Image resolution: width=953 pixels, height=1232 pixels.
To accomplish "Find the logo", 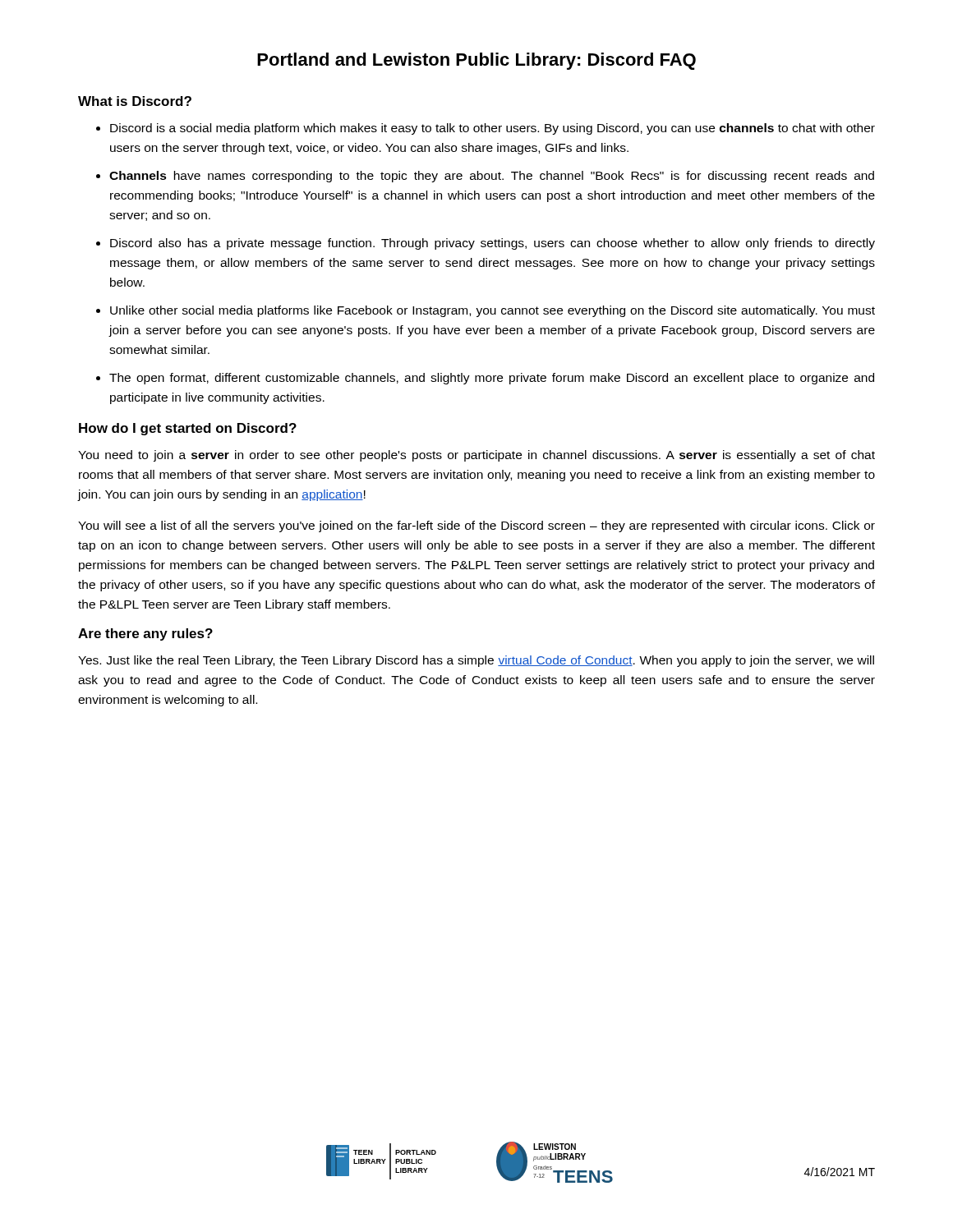I will click(476, 1161).
